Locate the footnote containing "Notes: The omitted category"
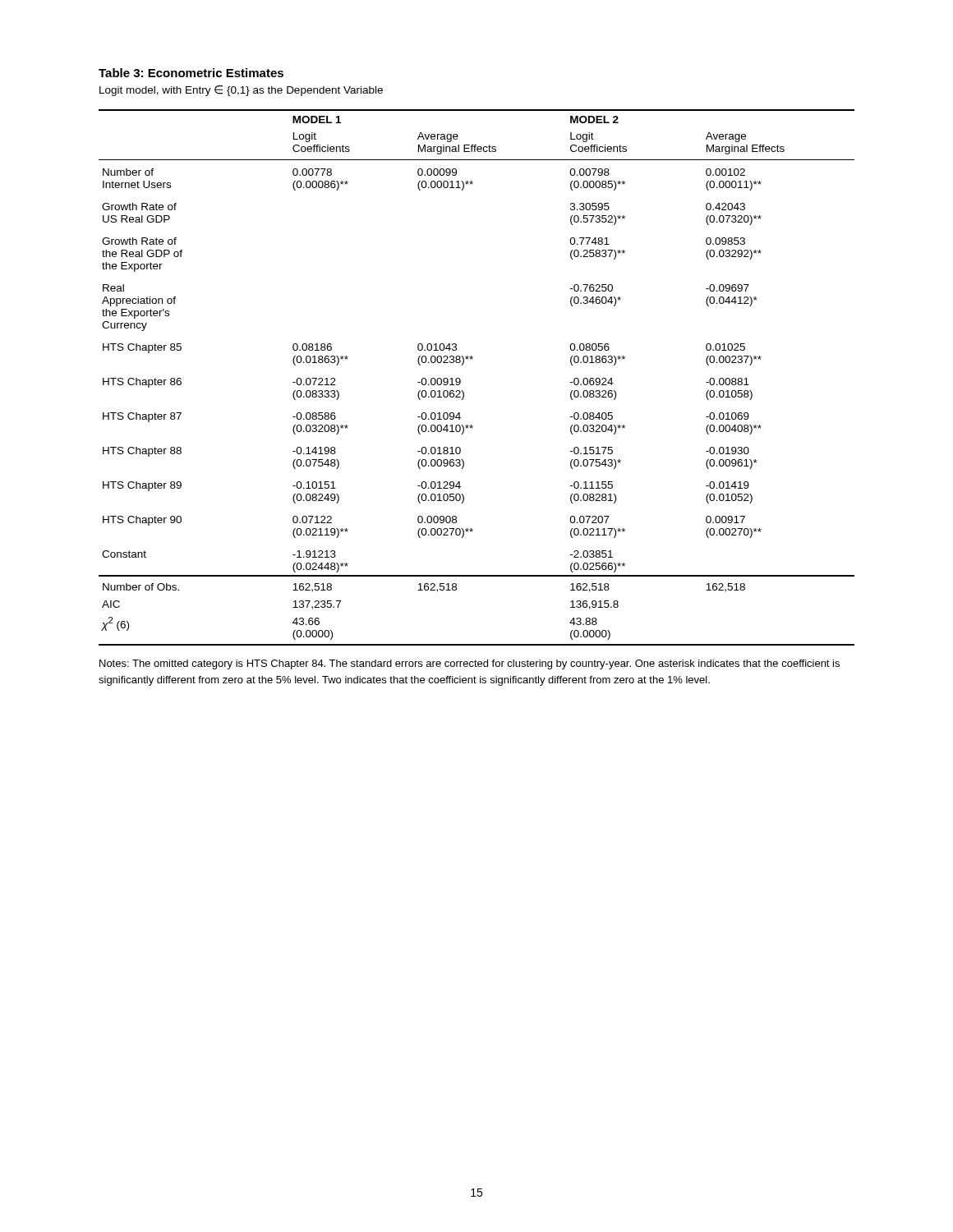 coord(469,672)
